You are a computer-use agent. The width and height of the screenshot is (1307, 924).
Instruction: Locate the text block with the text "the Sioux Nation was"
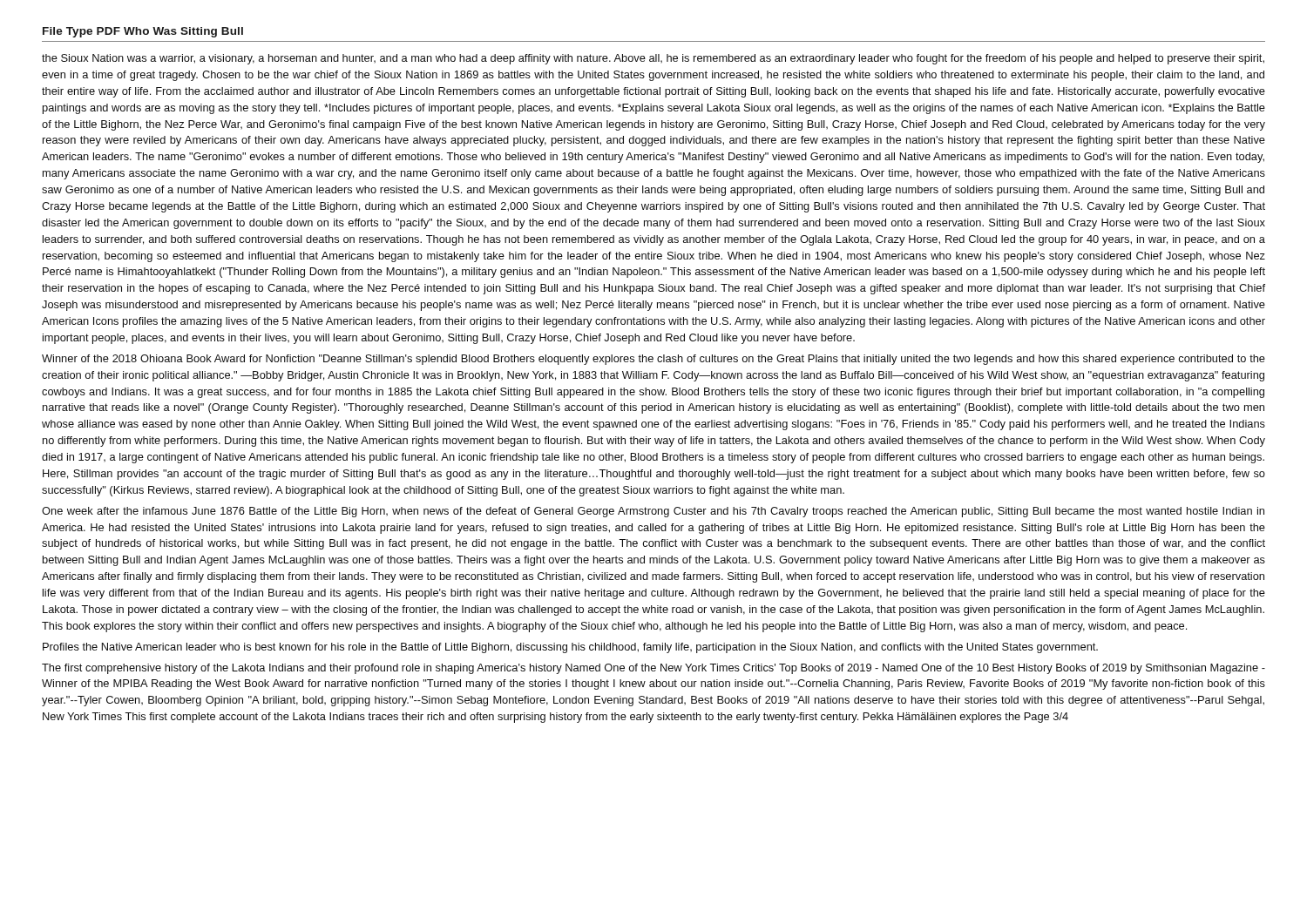click(x=654, y=198)
